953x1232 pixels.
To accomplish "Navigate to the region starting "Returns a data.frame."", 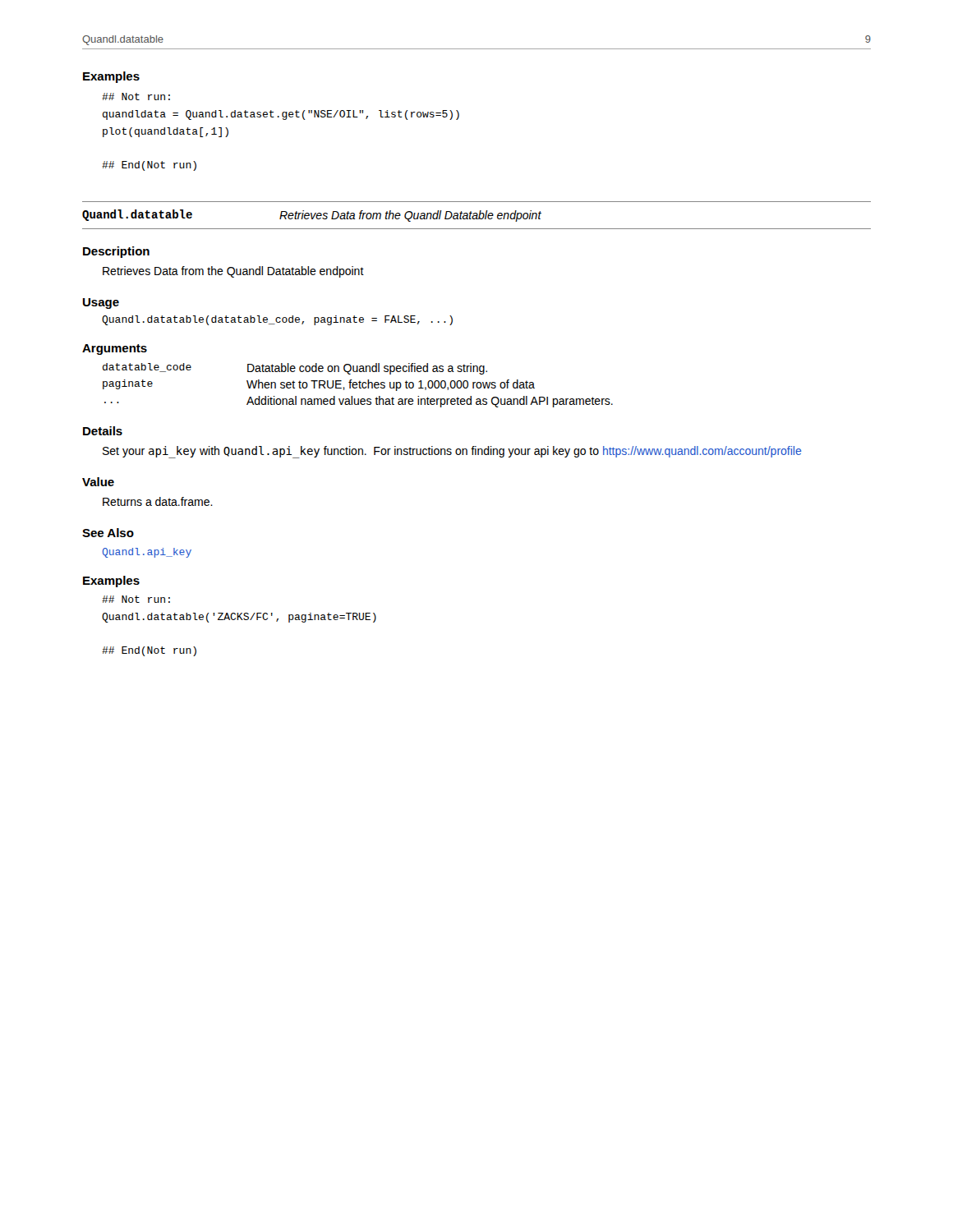I will point(157,502).
